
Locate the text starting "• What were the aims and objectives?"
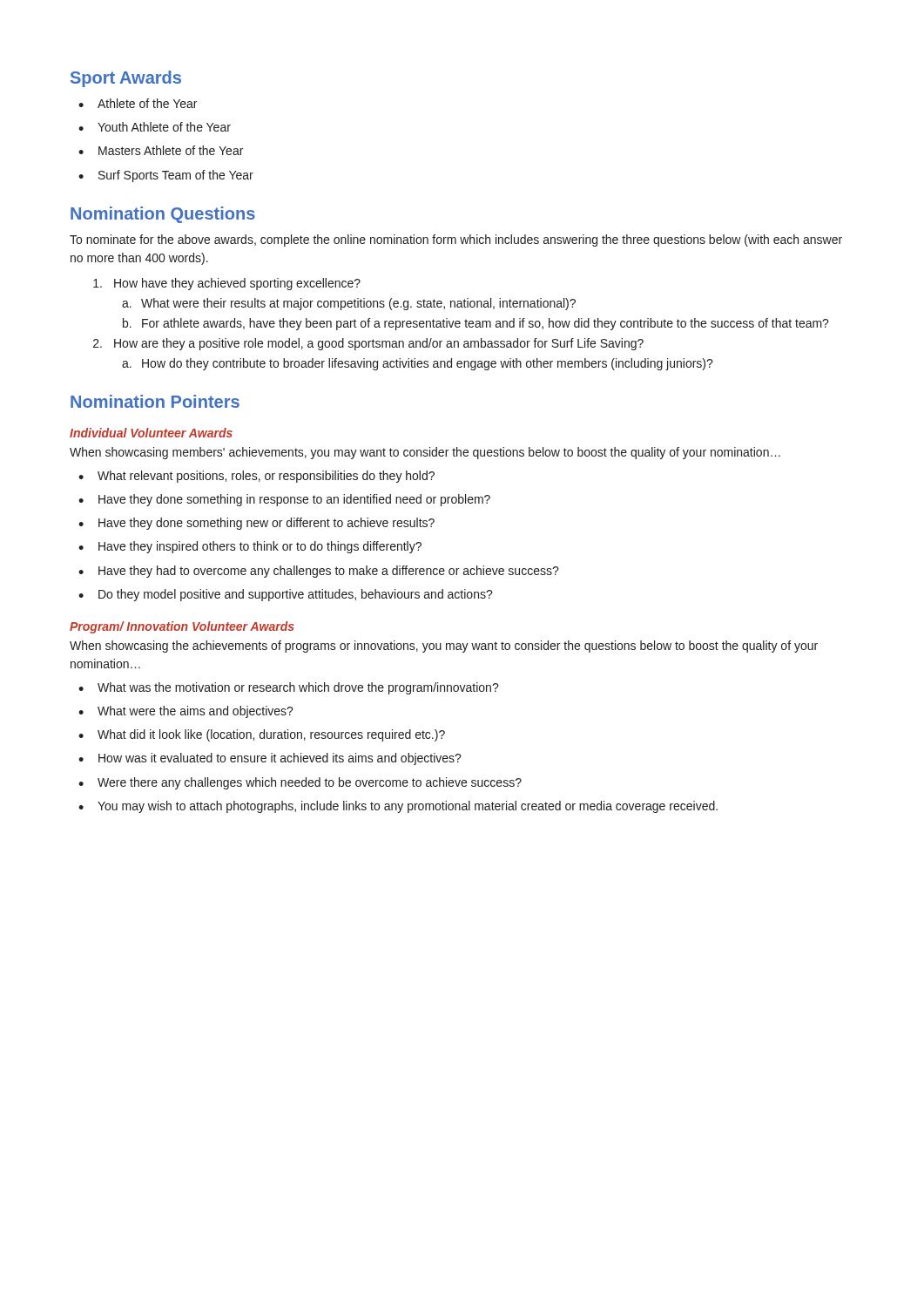point(186,712)
